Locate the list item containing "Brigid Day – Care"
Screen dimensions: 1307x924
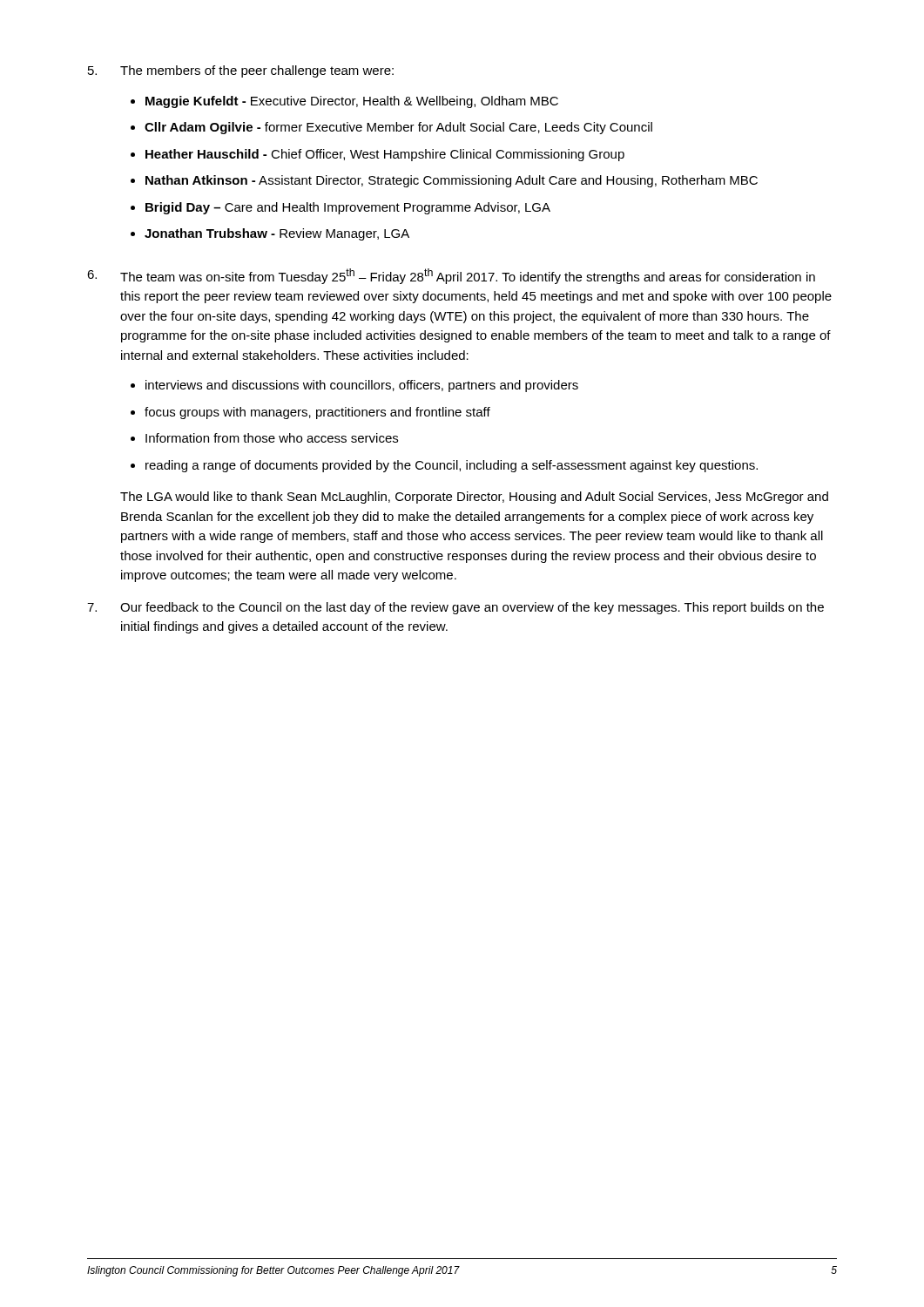[x=348, y=207]
